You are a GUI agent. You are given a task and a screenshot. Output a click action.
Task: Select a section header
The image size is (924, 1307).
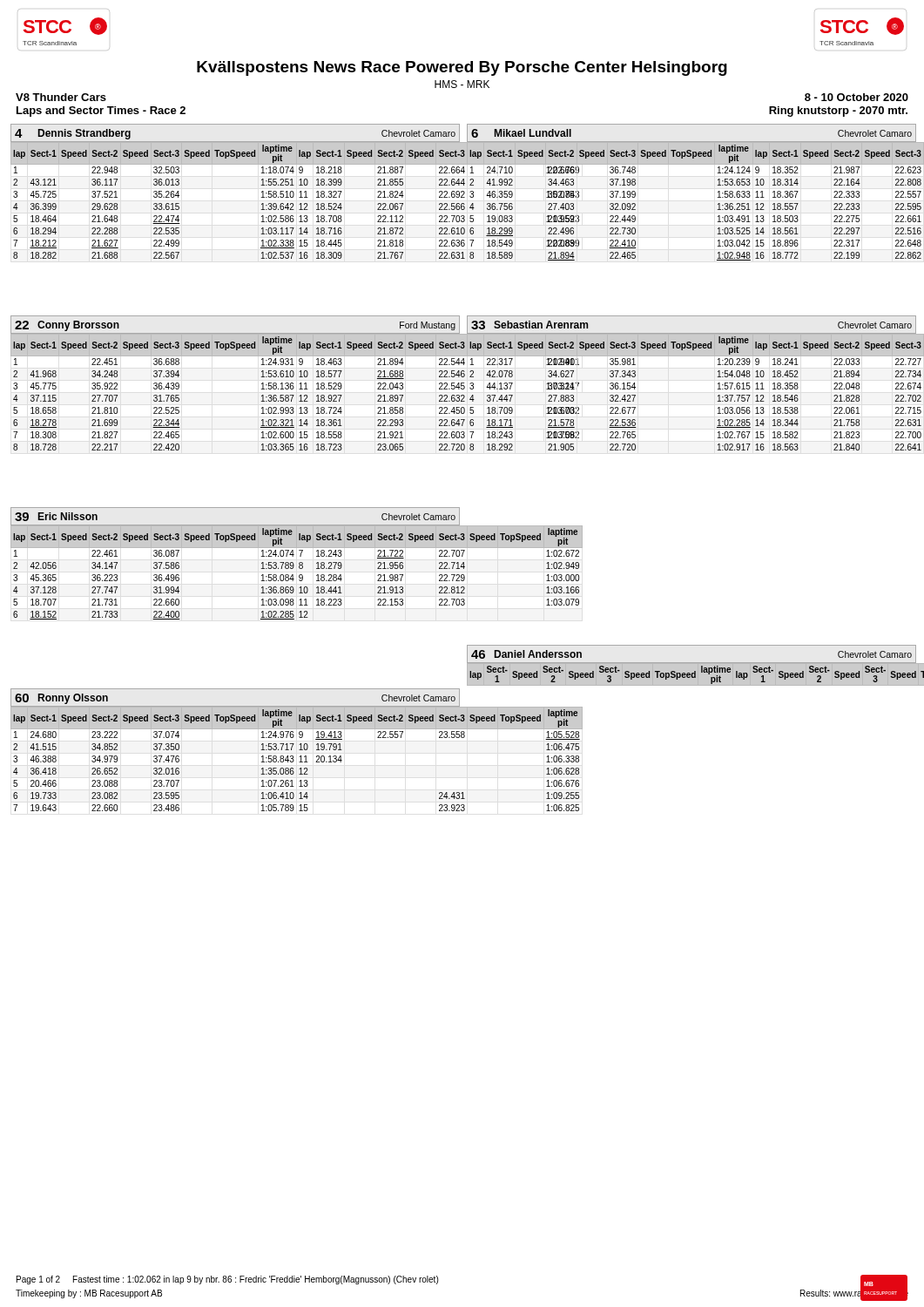tap(462, 104)
